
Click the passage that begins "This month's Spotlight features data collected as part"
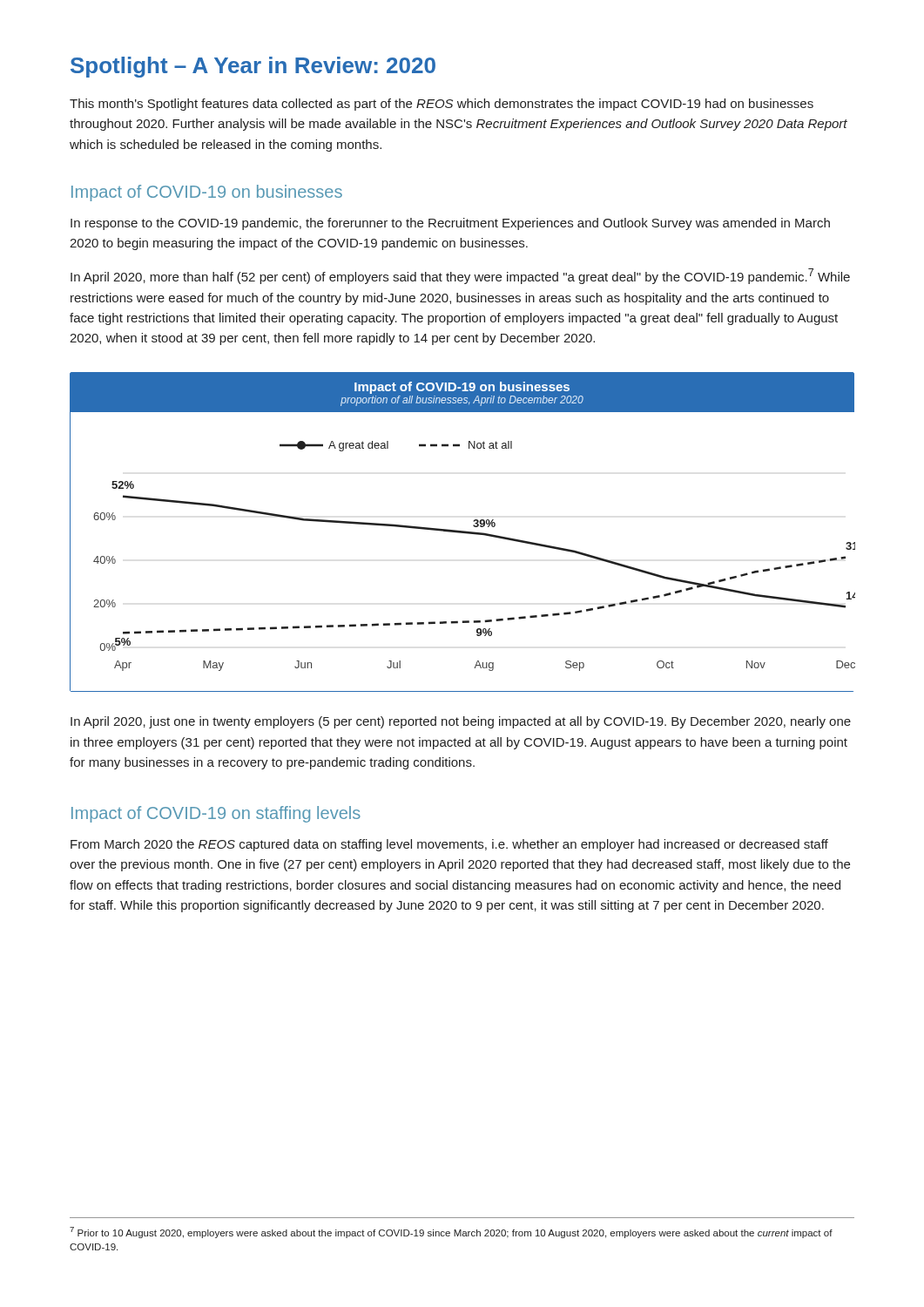coord(458,124)
